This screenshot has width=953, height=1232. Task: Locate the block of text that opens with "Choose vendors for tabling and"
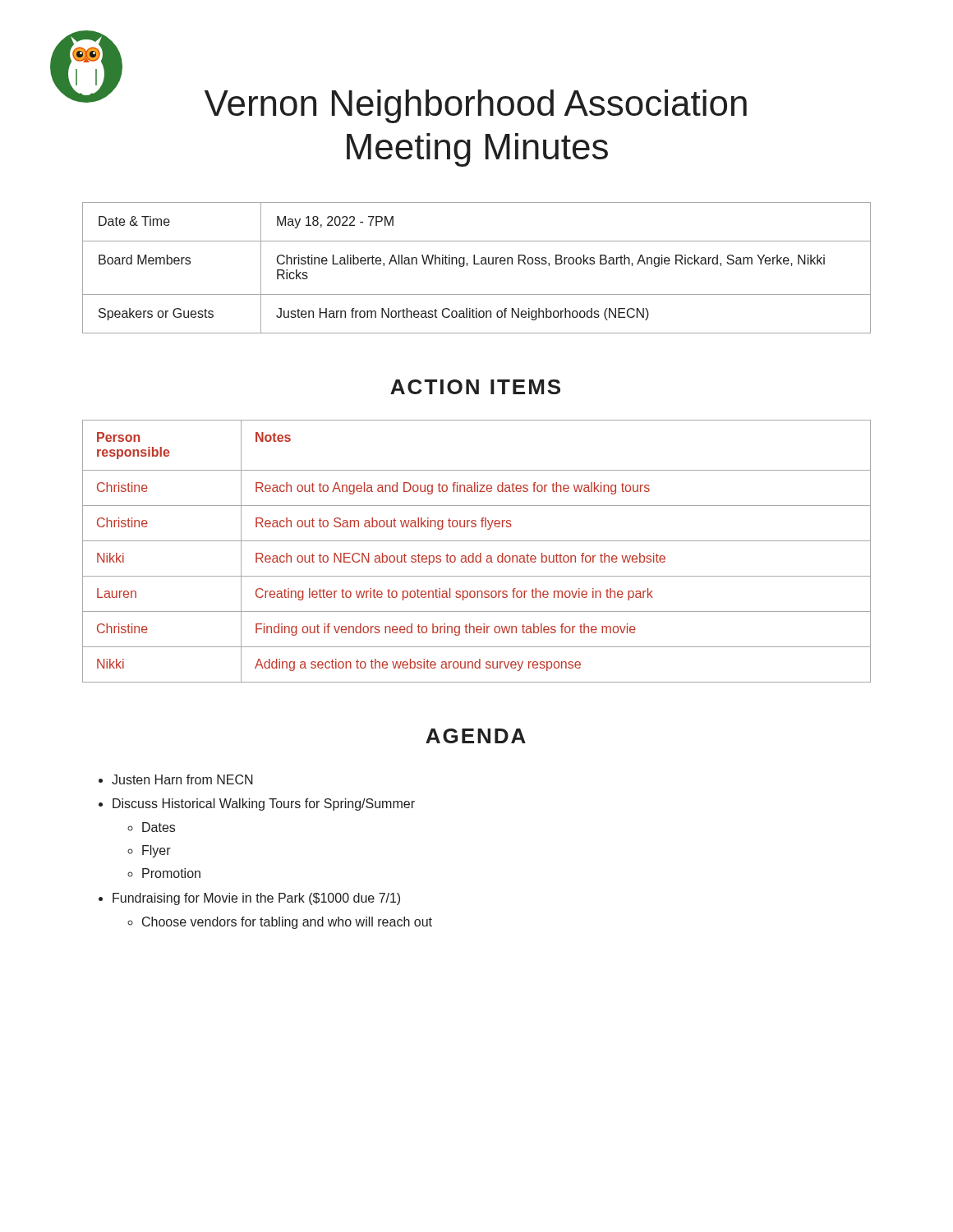click(287, 922)
